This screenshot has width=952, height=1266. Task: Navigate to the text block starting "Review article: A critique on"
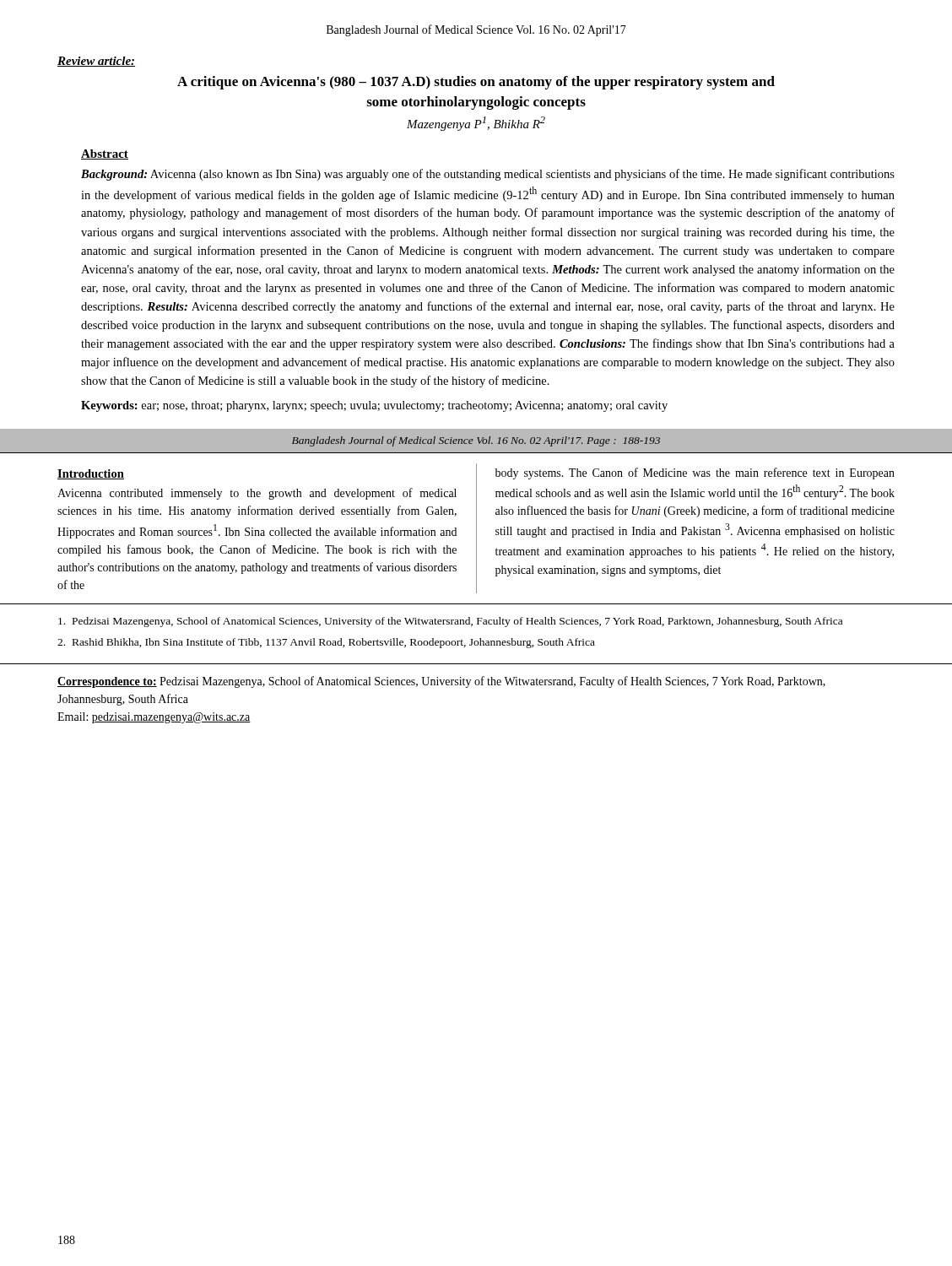click(x=476, y=83)
